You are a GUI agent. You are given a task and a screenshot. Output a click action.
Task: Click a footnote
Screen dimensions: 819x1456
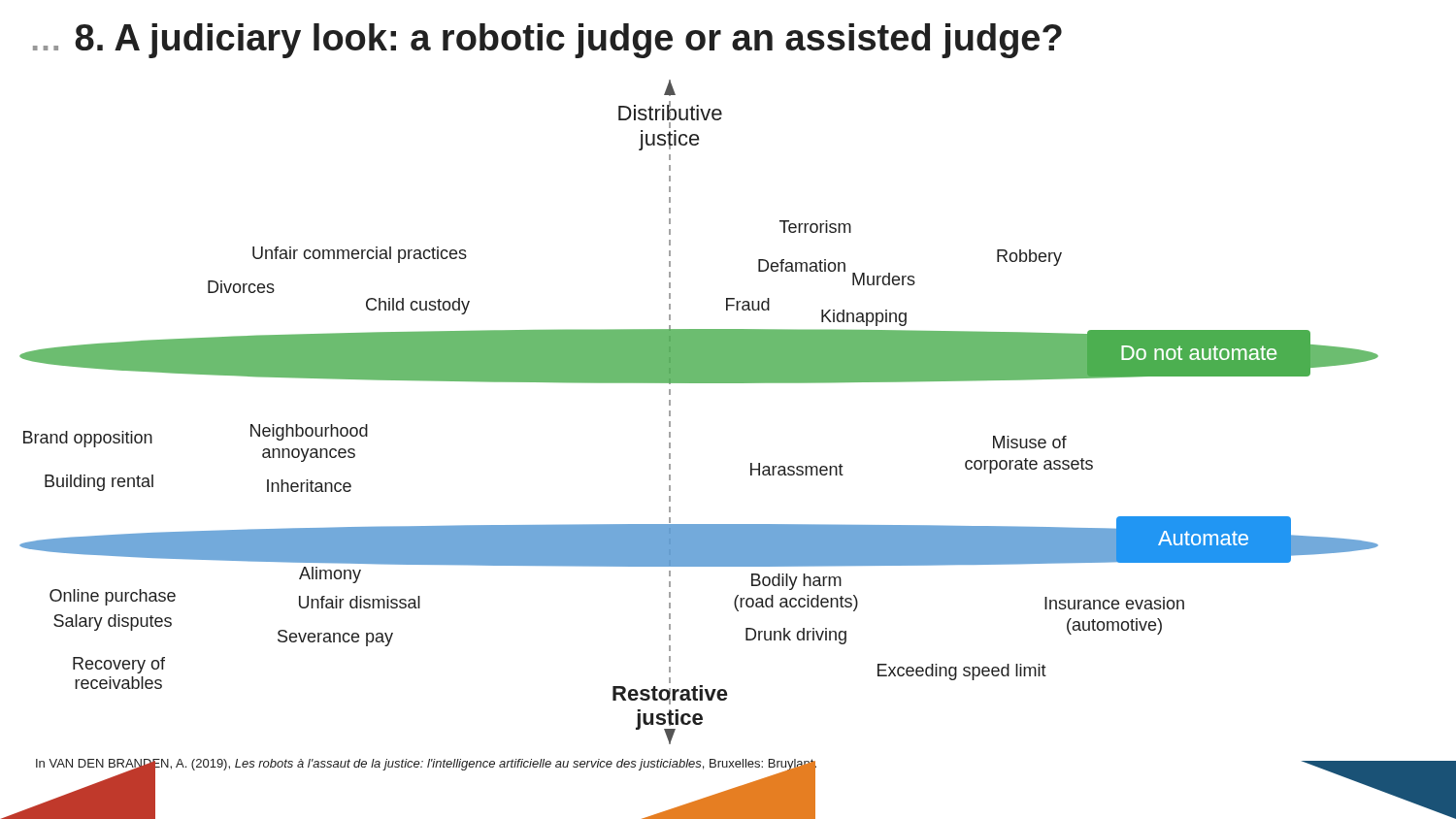pos(426,763)
